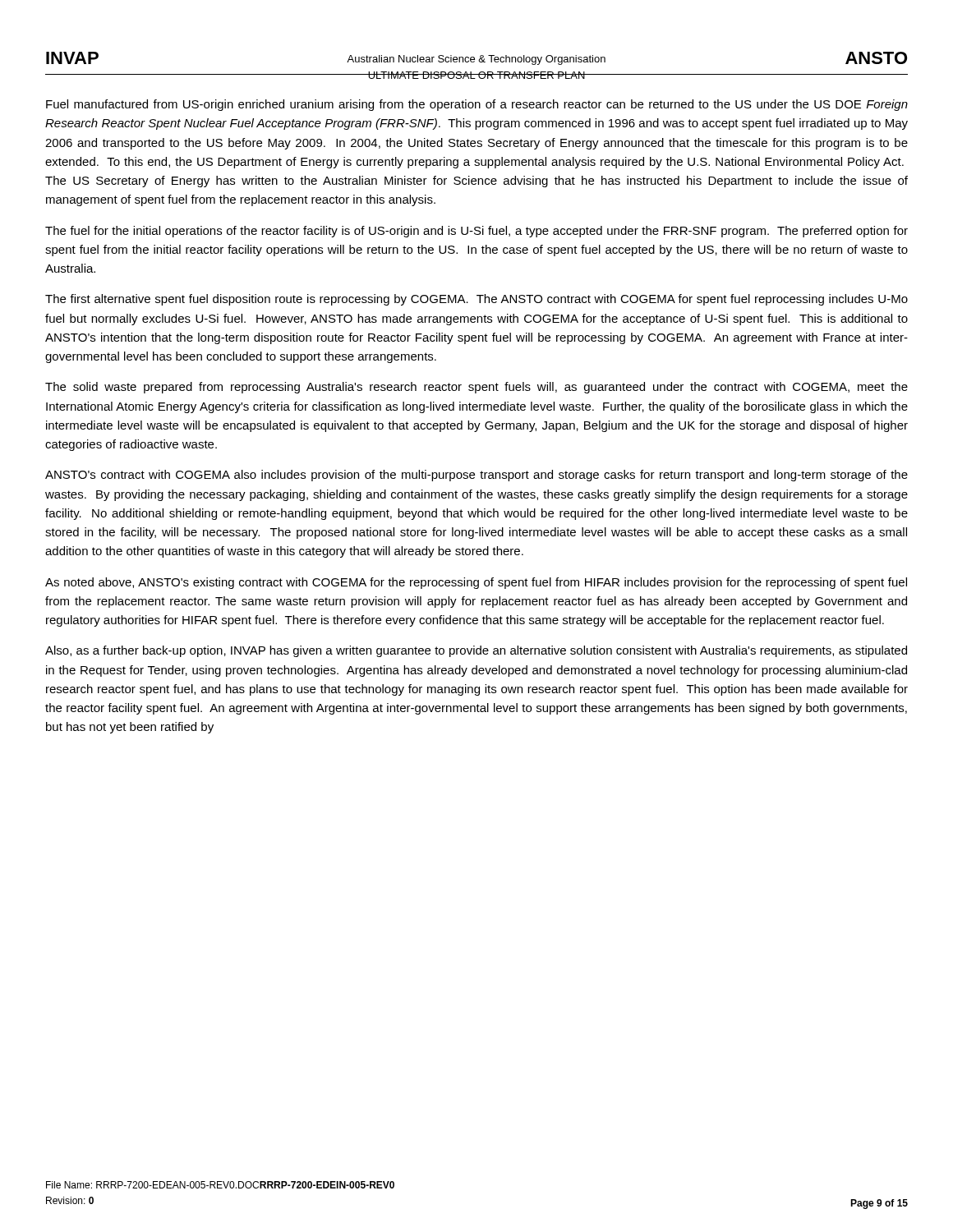Click the passage that begins "Also, as a further back-up option, INVAP"
Image resolution: width=953 pixels, height=1232 pixels.
pyautogui.click(x=476, y=689)
